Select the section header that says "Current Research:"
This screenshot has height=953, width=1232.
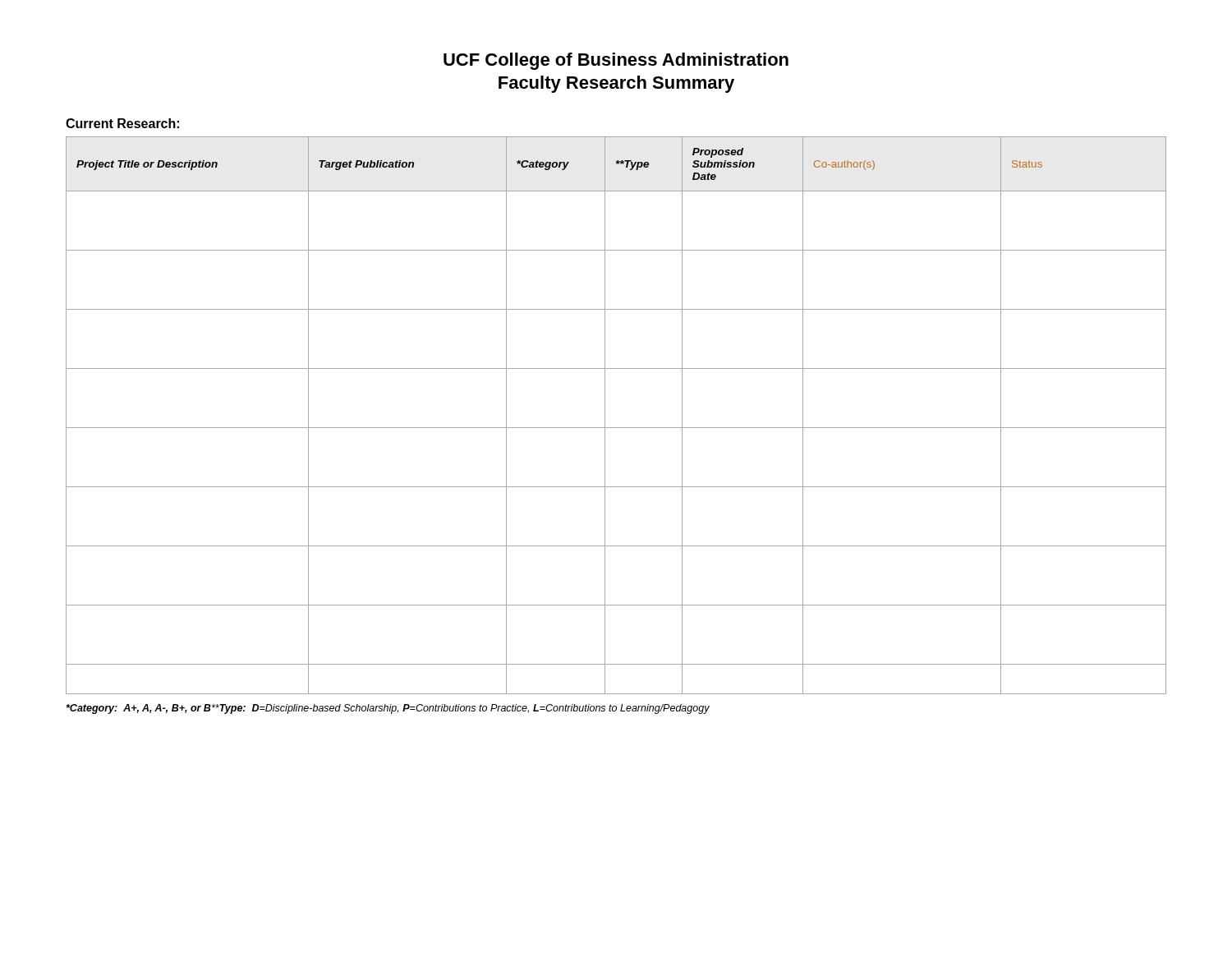[x=123, y=124]
